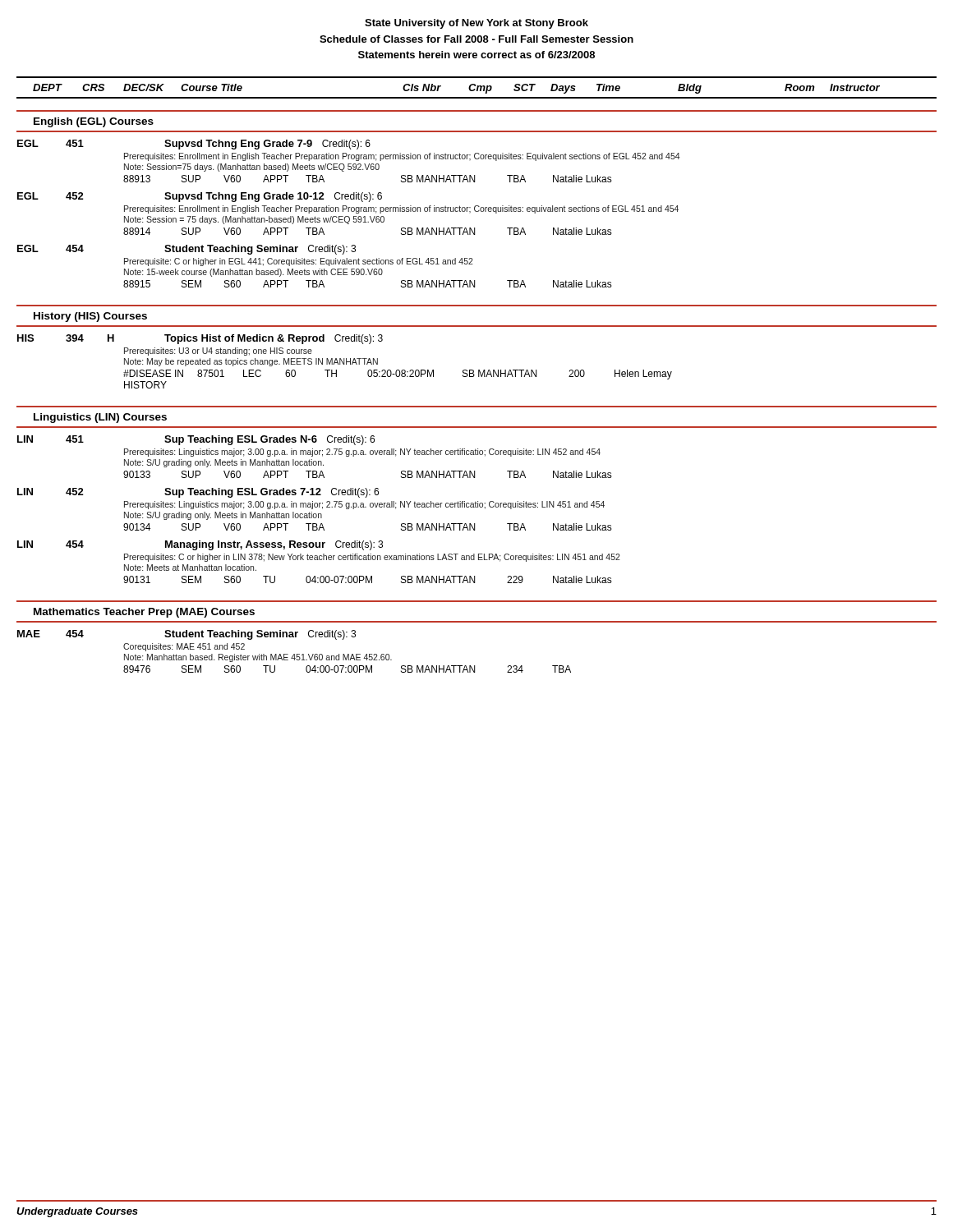This screenshot has height=1232, width=953.
Task: Find "Linguistics (LIN) Courses" on this page
Action: click(100, 416)
